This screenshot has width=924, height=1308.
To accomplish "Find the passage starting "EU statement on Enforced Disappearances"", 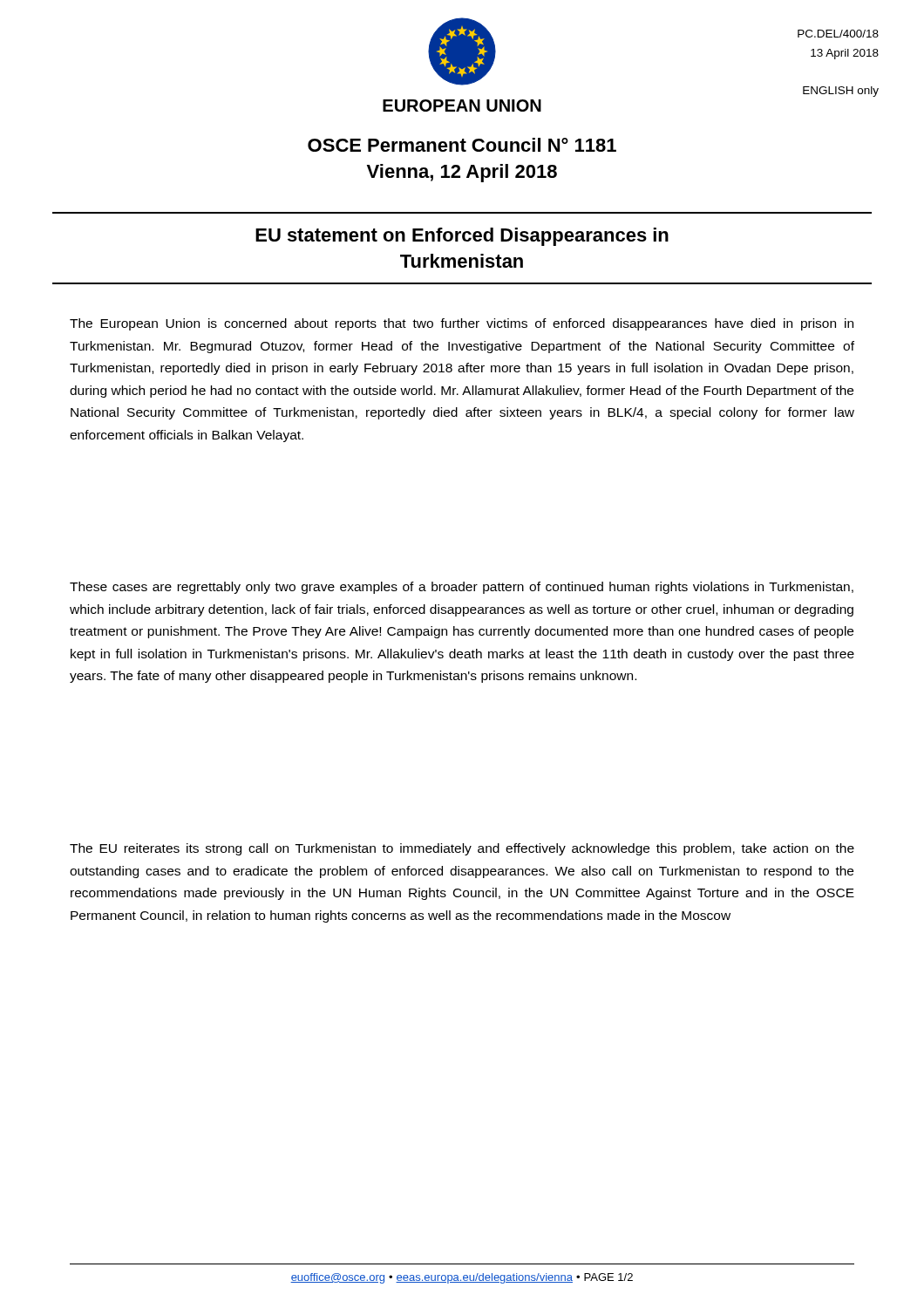I will tap(462, 248).
